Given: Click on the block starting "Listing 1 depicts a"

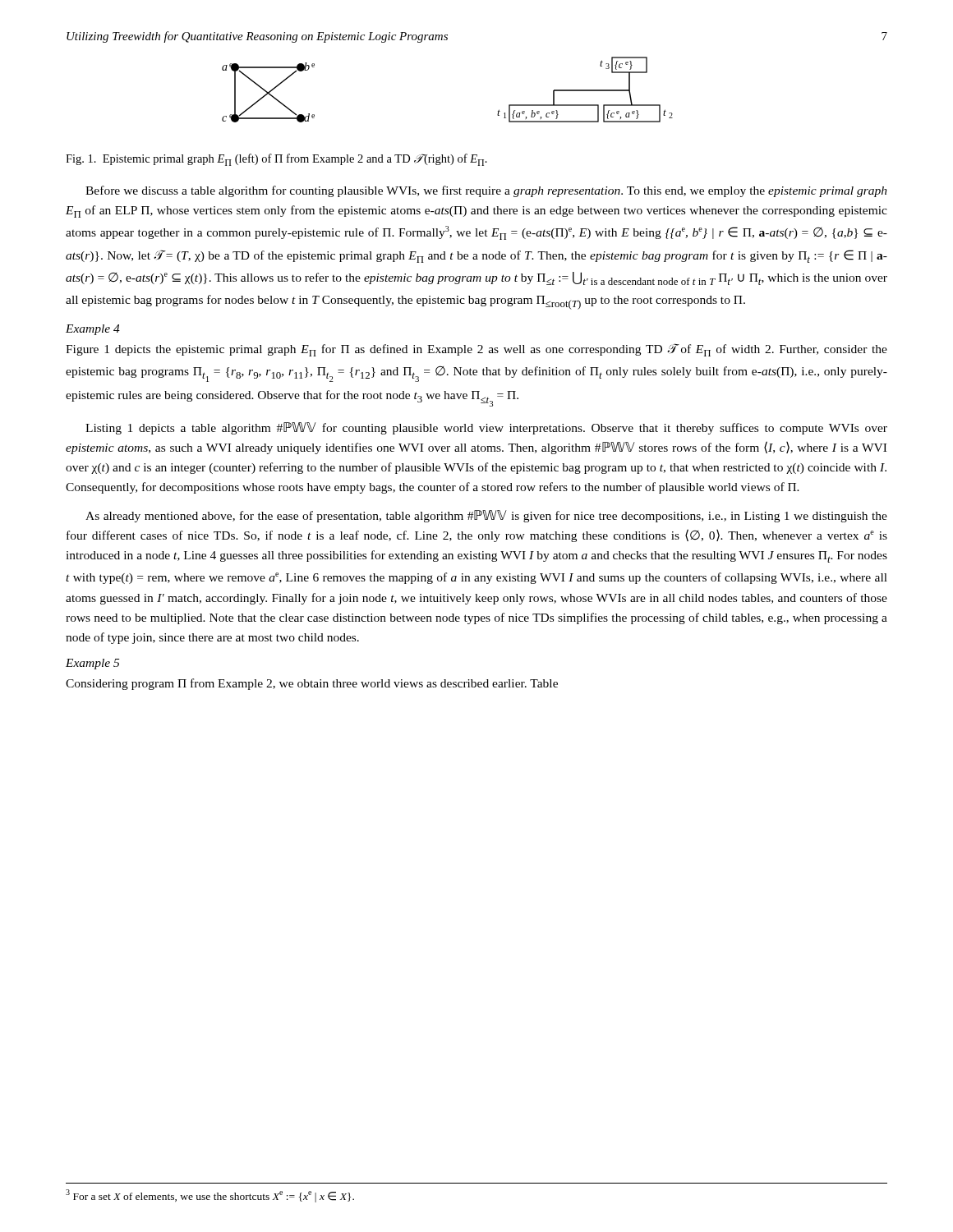Looking at the screenshot, I should click(x=476, y=457).
